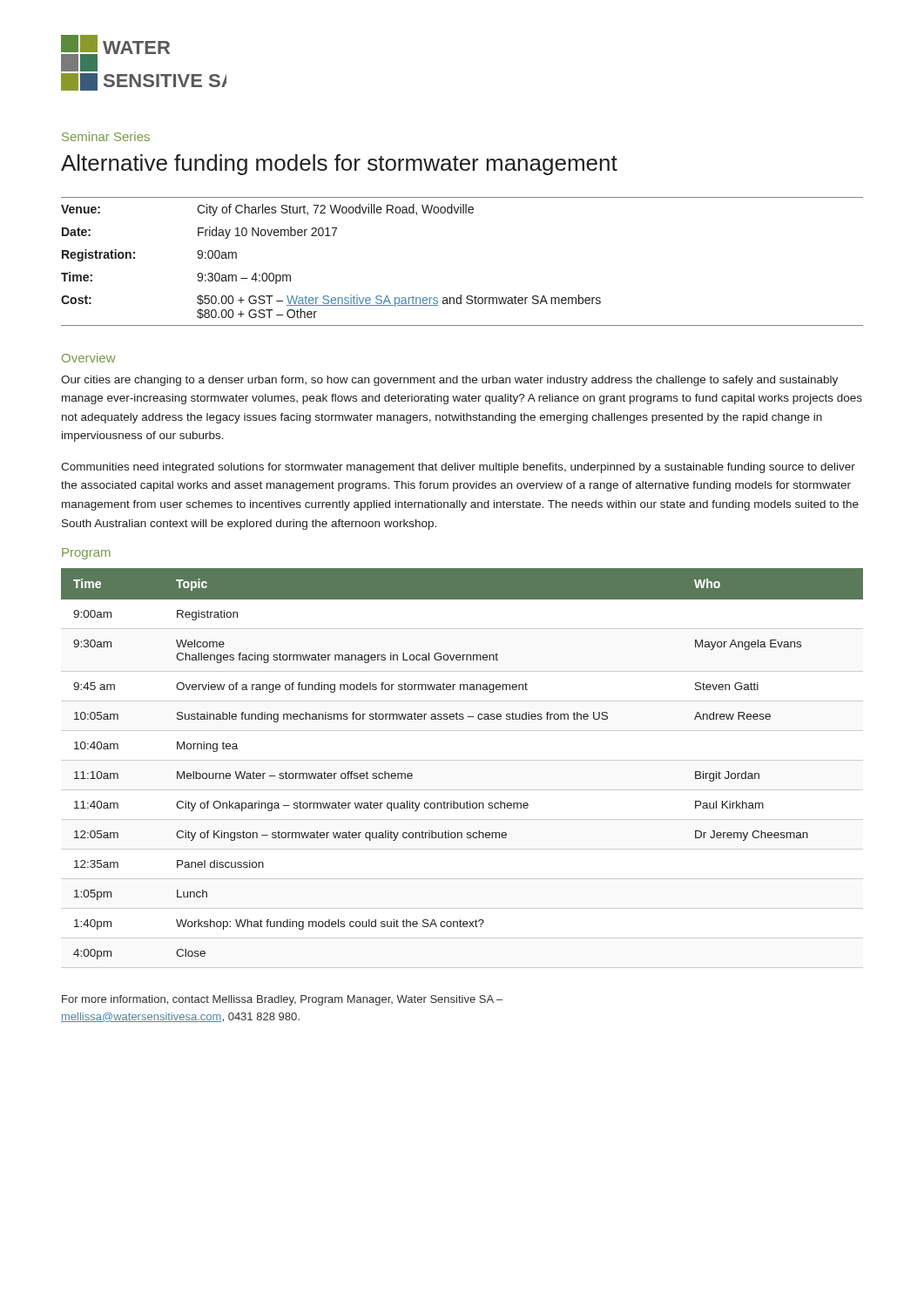
Task: Click on the logo
Action: click(462, 70)
